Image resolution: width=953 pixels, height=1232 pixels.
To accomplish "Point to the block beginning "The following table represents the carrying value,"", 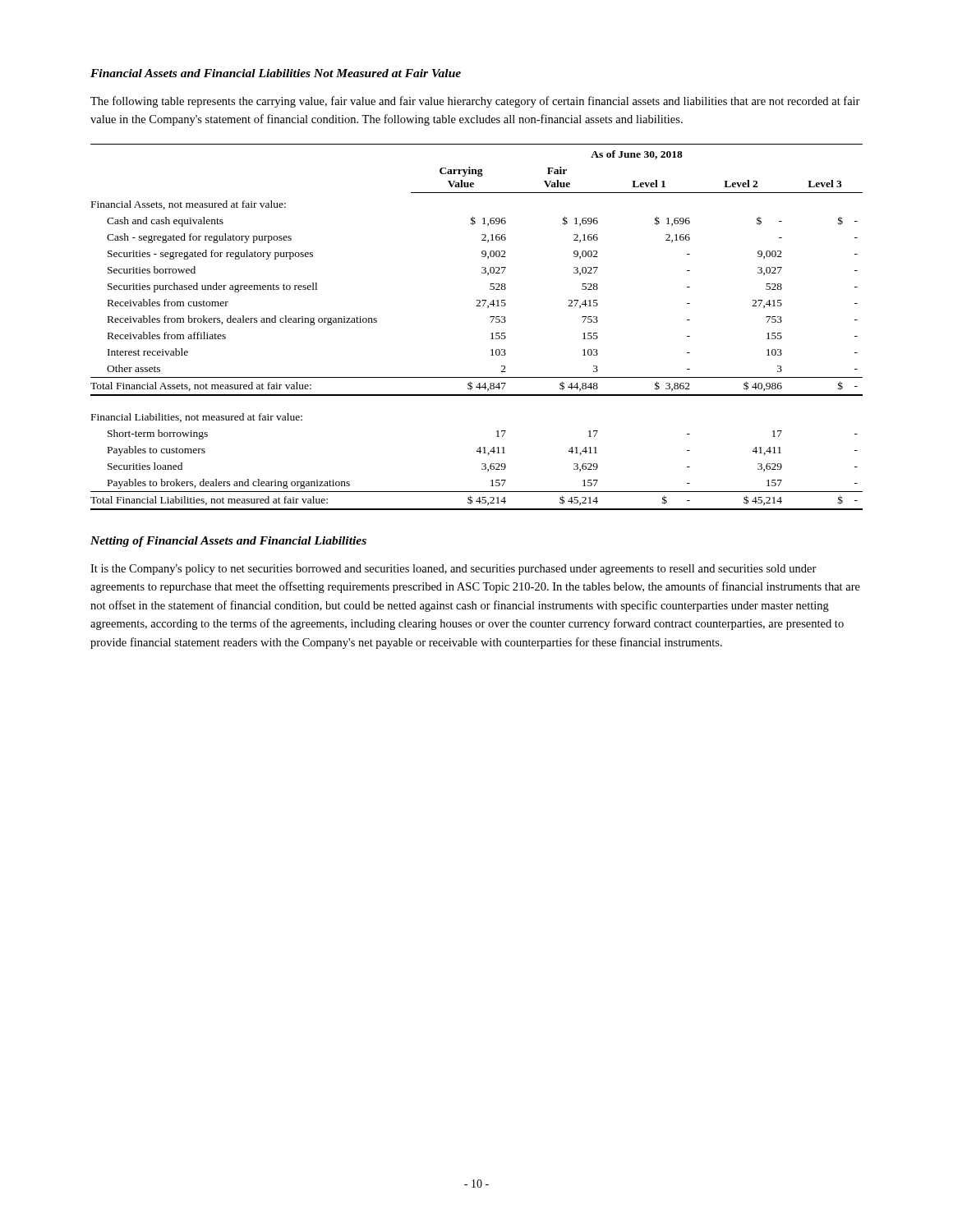I will point(475,110).
